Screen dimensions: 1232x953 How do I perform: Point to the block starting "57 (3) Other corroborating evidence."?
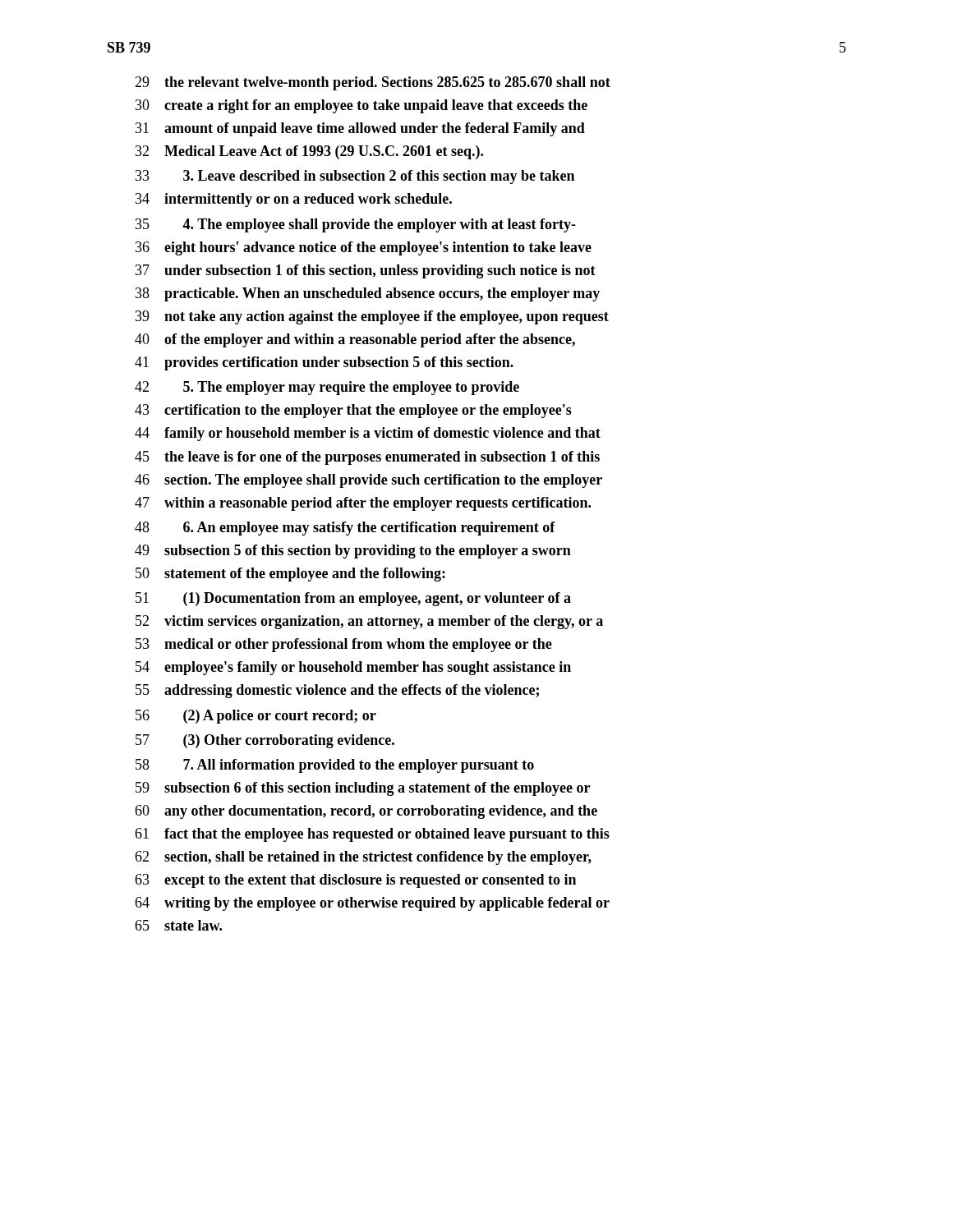pyautogui.click(x=265, y=741)
